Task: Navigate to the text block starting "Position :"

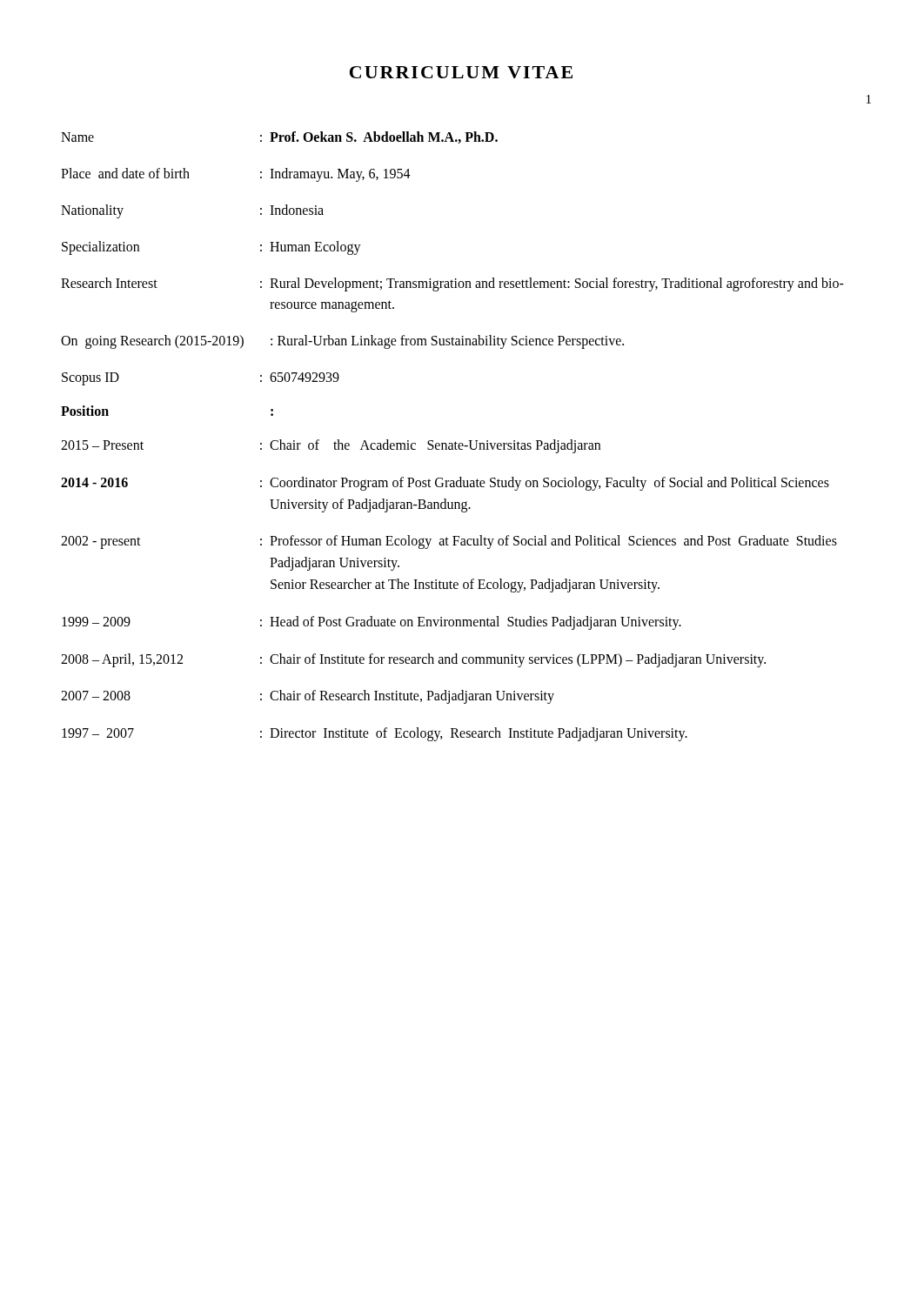Action: 80,410
